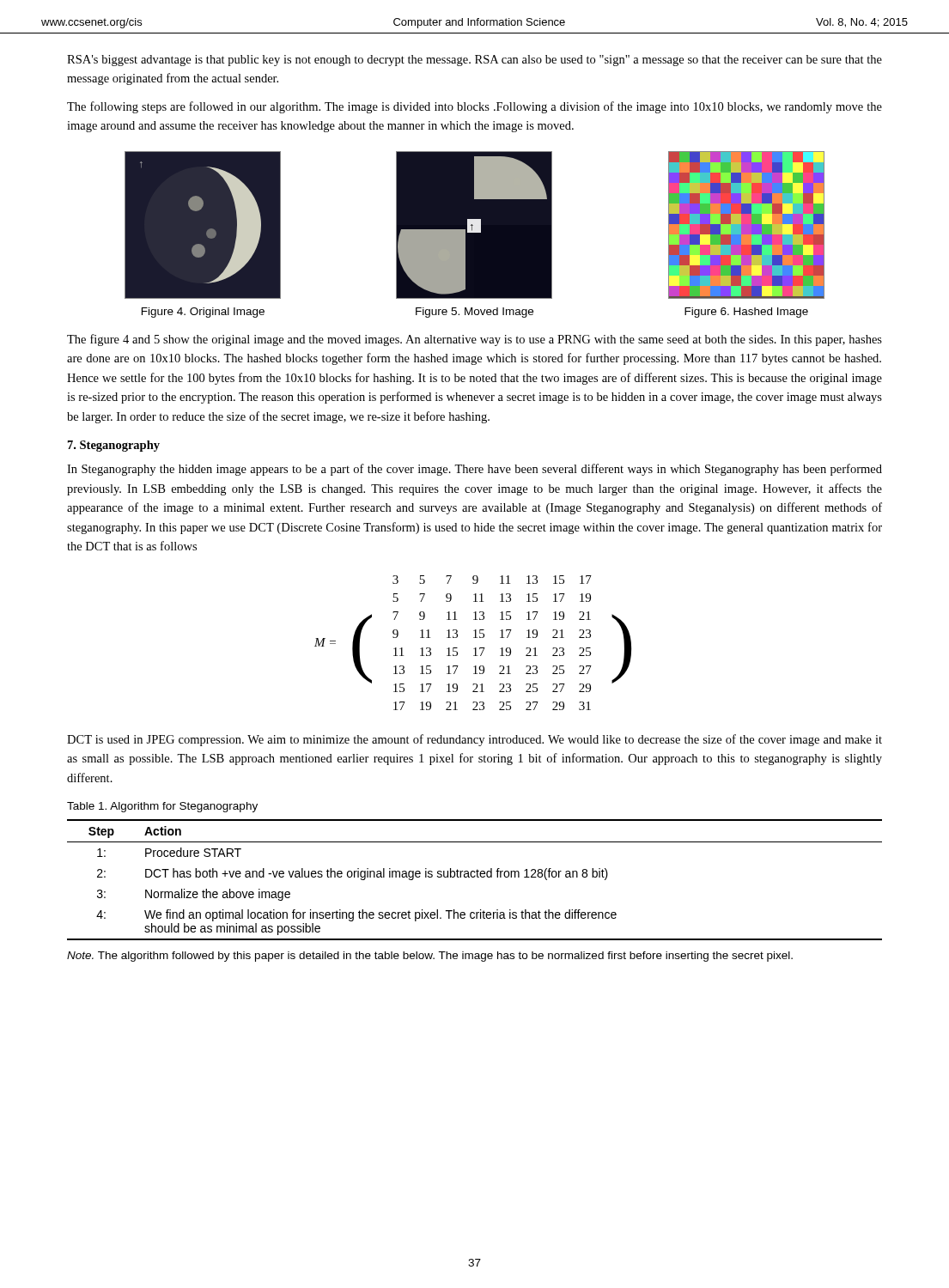Find the block on this page that starts "In Steganography the"
The width and height of the screenshot is (949, 1288).
(474, 508)
